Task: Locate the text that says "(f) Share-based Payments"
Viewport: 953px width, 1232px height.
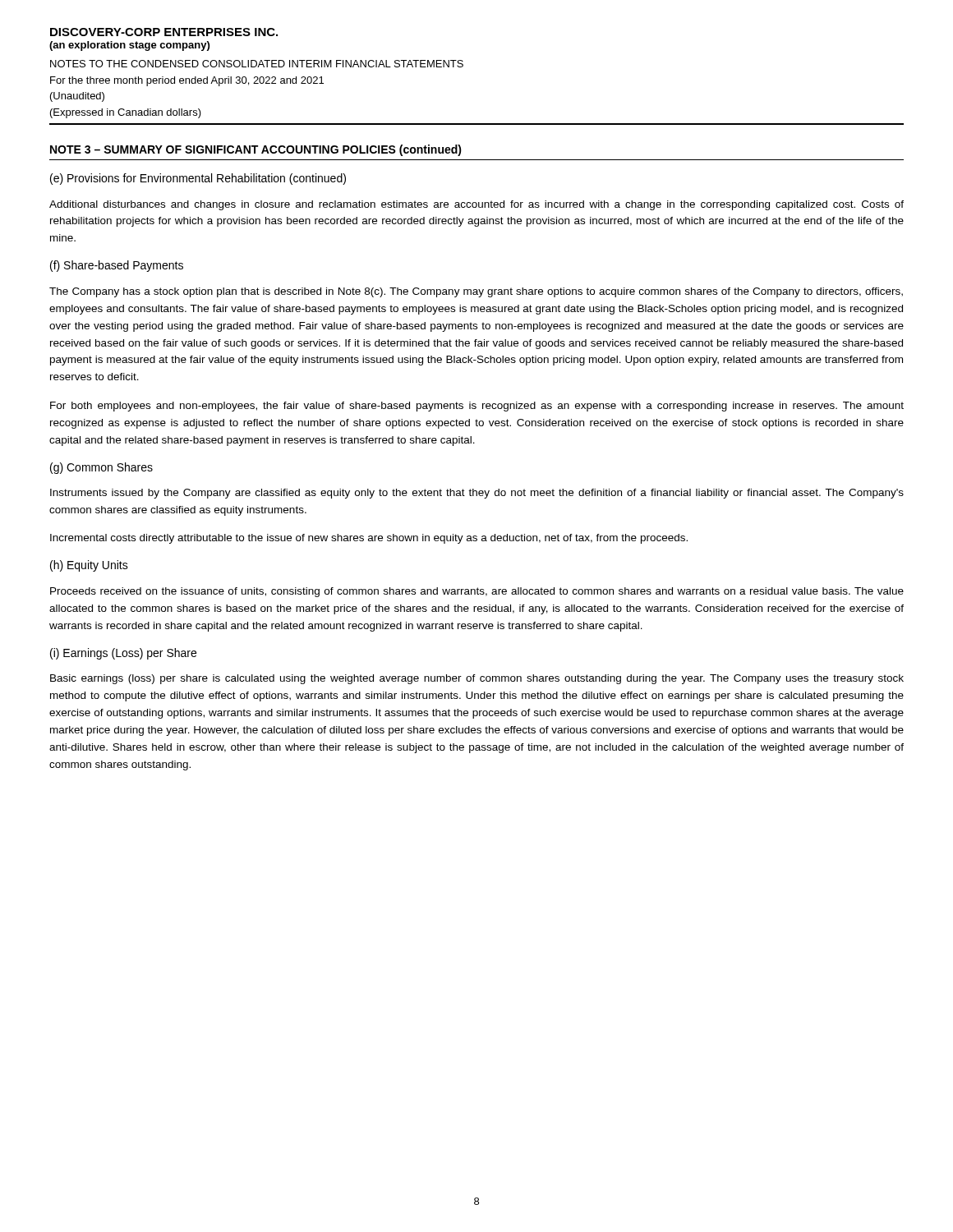Action: click(x=117, y=266)
